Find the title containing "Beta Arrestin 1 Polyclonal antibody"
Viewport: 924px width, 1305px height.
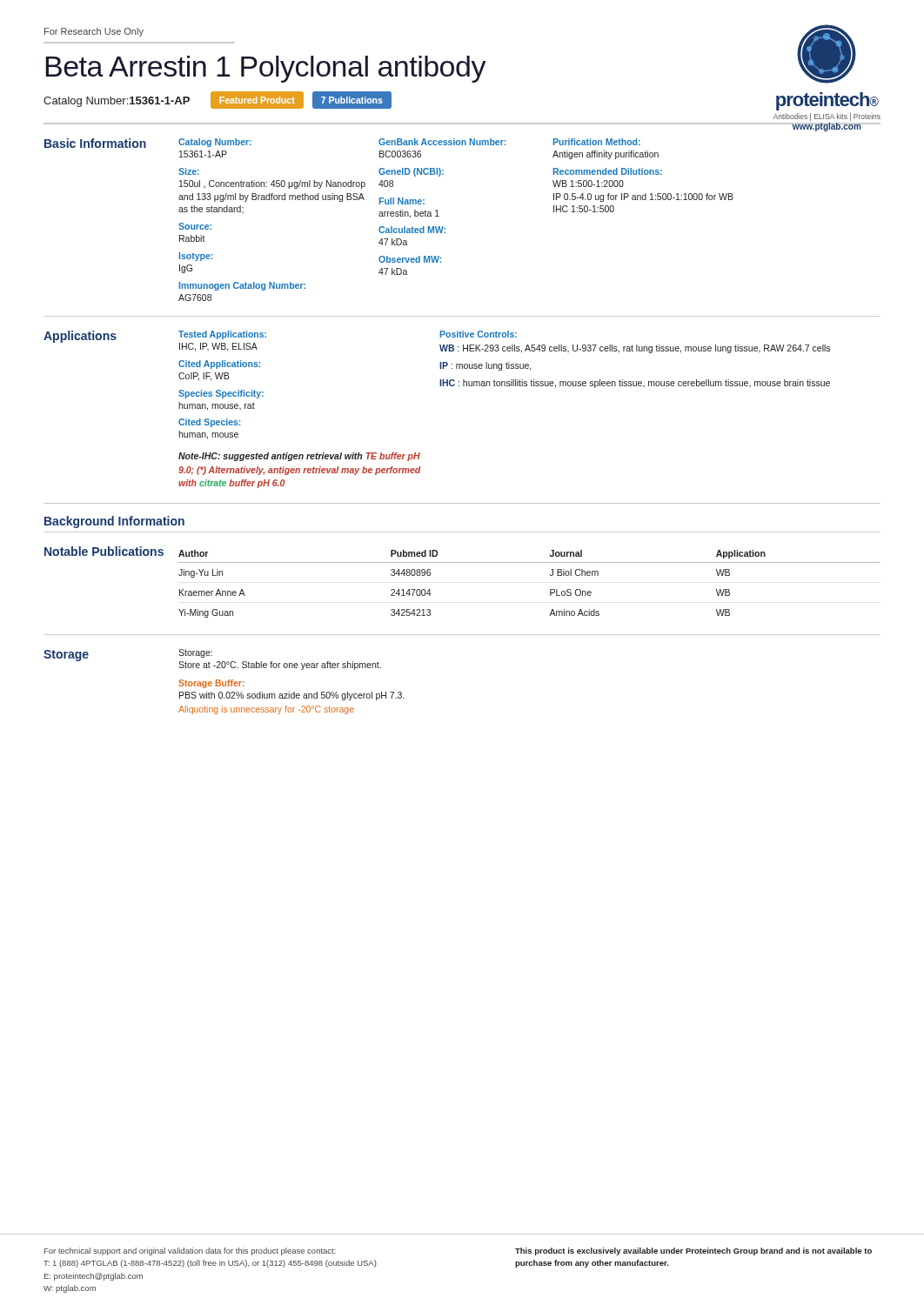click(264, 67)
